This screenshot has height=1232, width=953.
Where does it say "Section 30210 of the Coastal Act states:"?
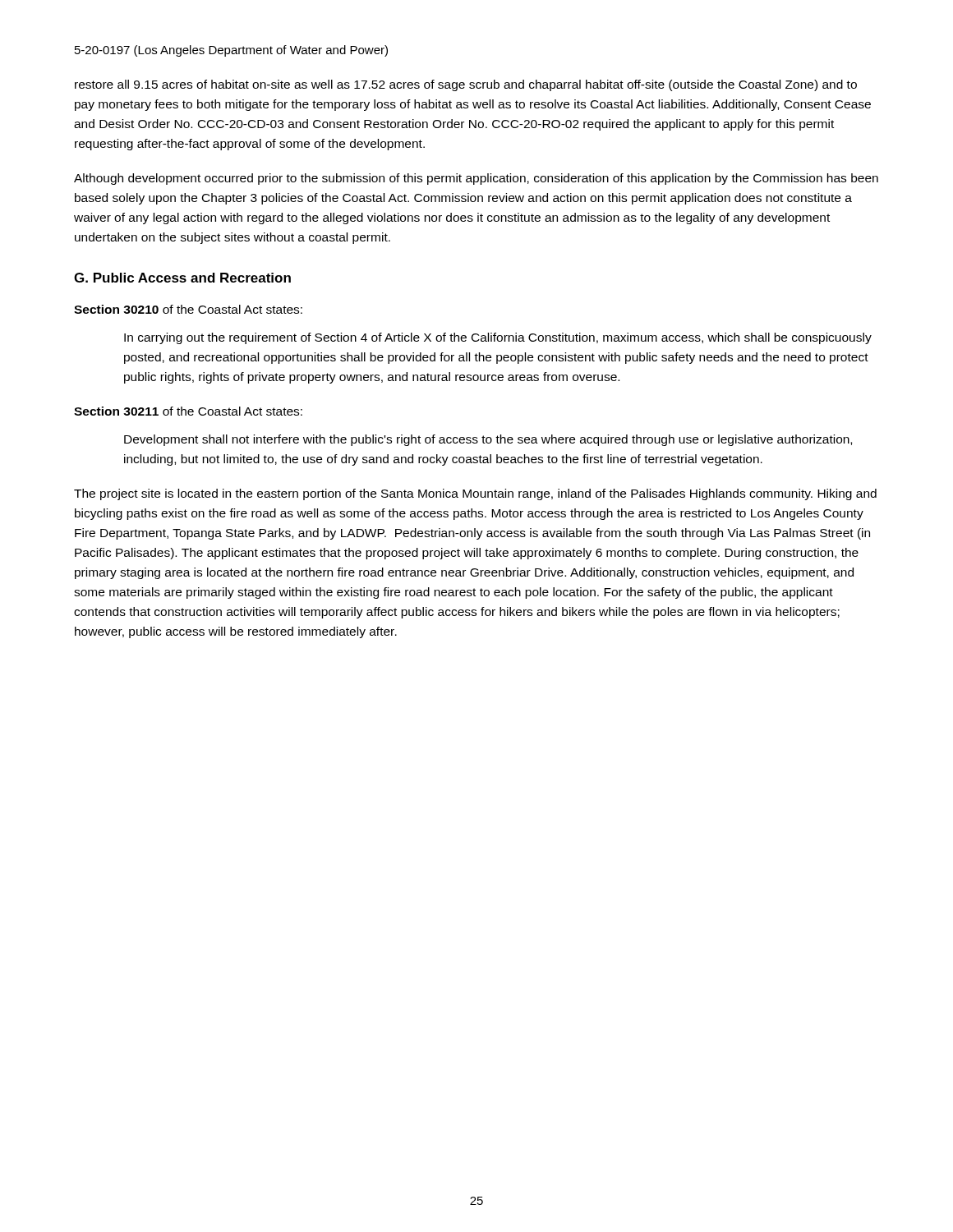tap(189, 309)
